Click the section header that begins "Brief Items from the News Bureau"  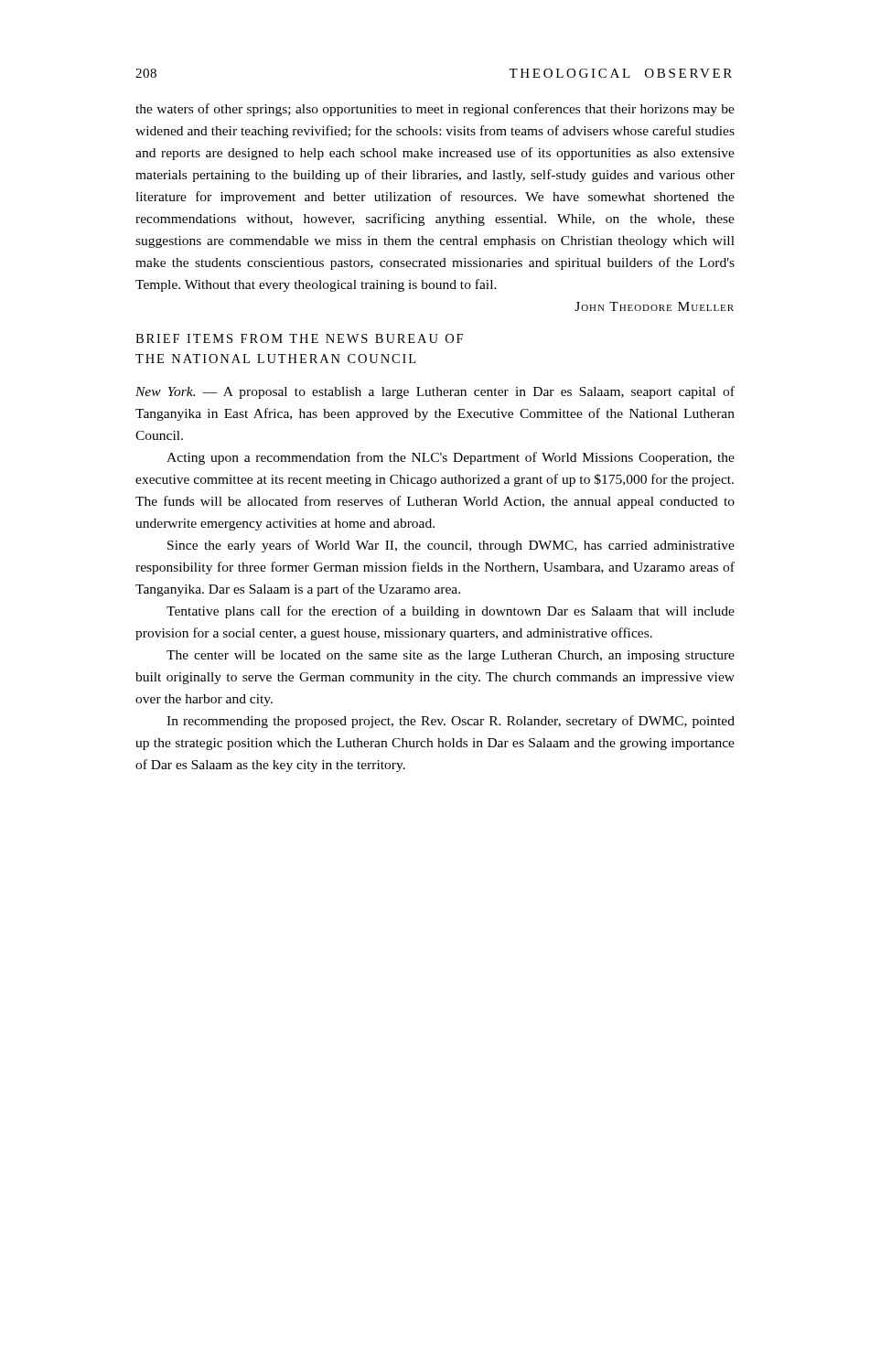click(x=435, y=350)
